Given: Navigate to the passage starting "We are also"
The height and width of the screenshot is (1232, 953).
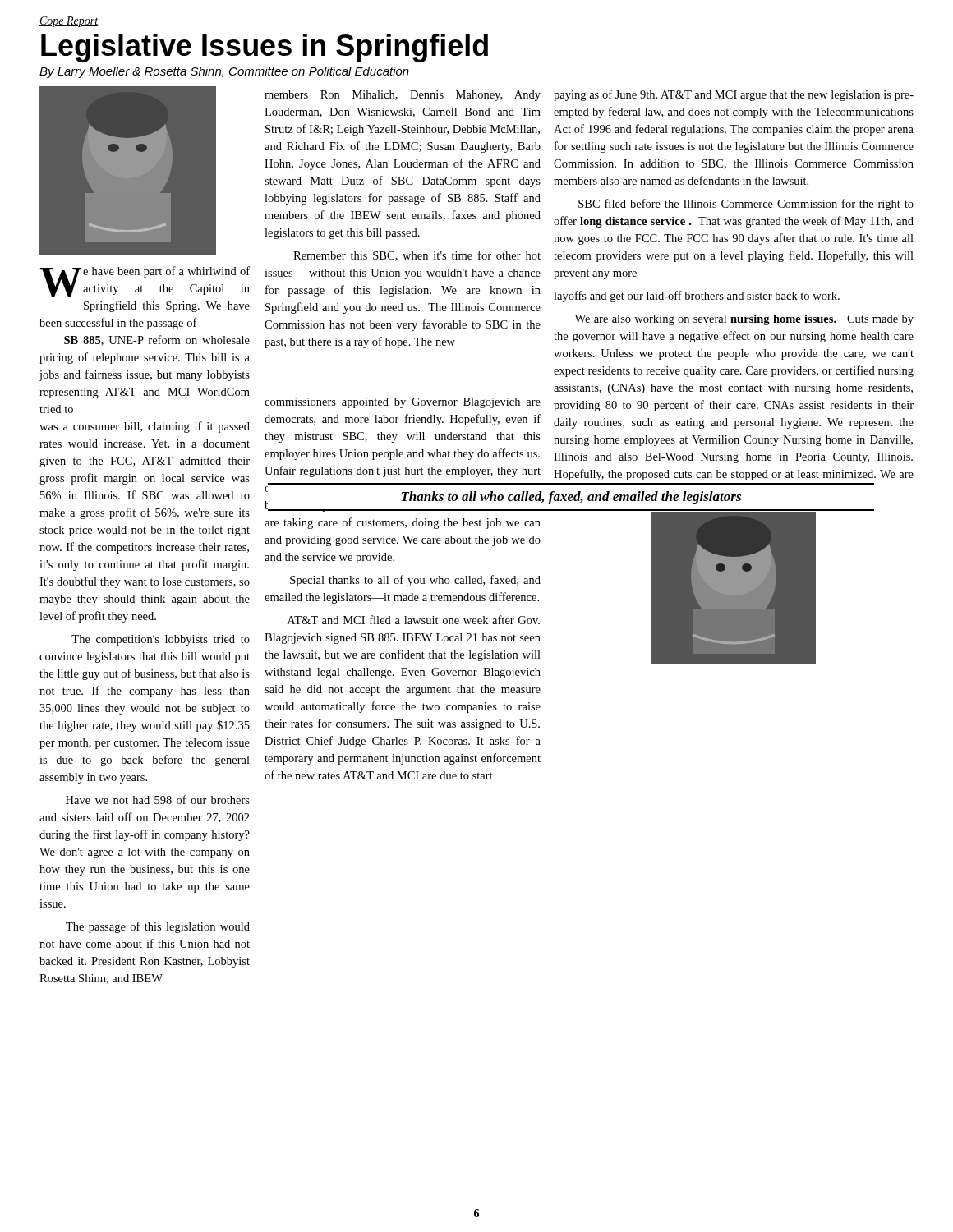Looking at the screenshot, I should tap(734, 405).
